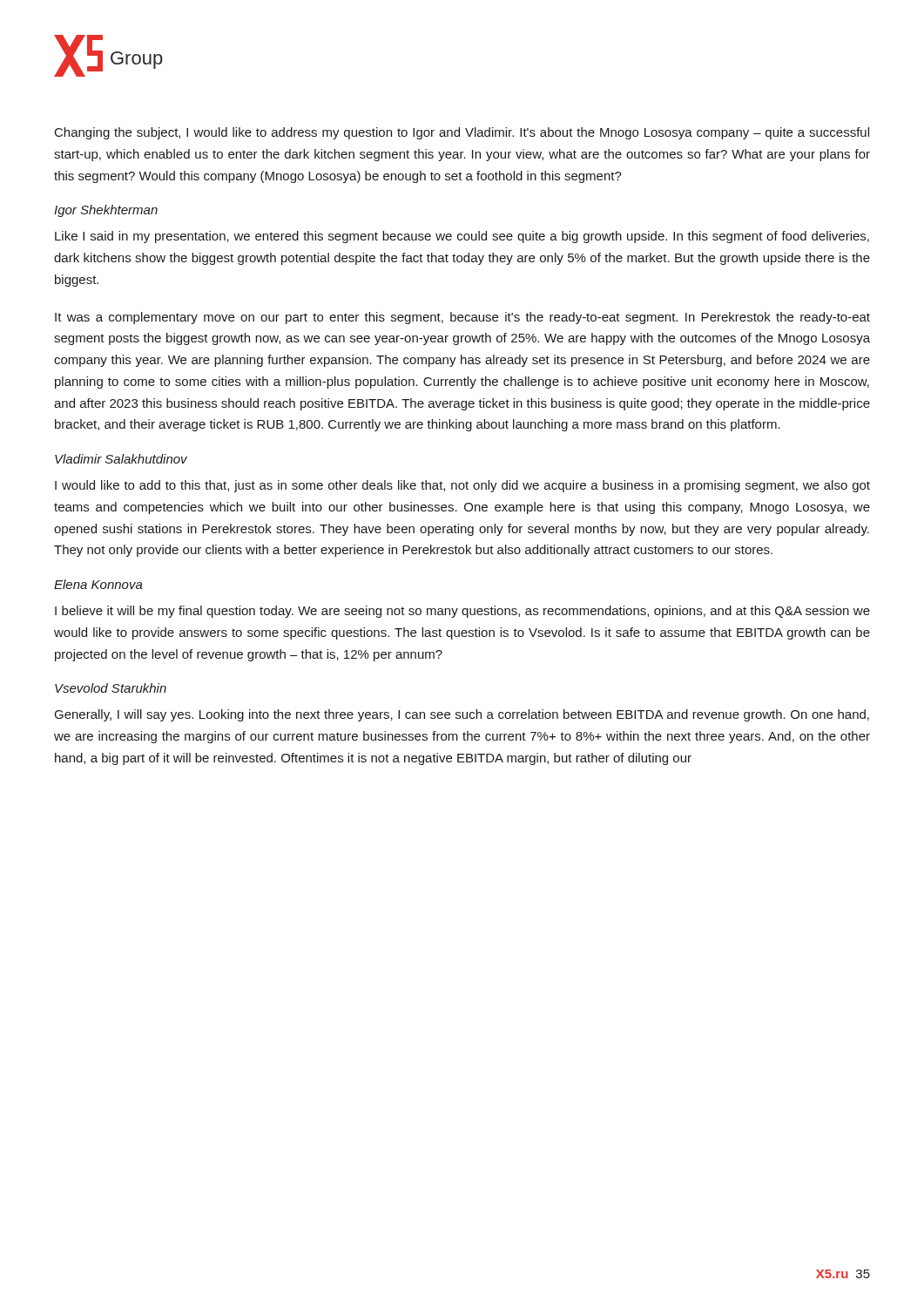The image size is (924, 1307).
Task: Select the text starting "Vladimir Salakhutdinov"
Action: coord(120,459)
